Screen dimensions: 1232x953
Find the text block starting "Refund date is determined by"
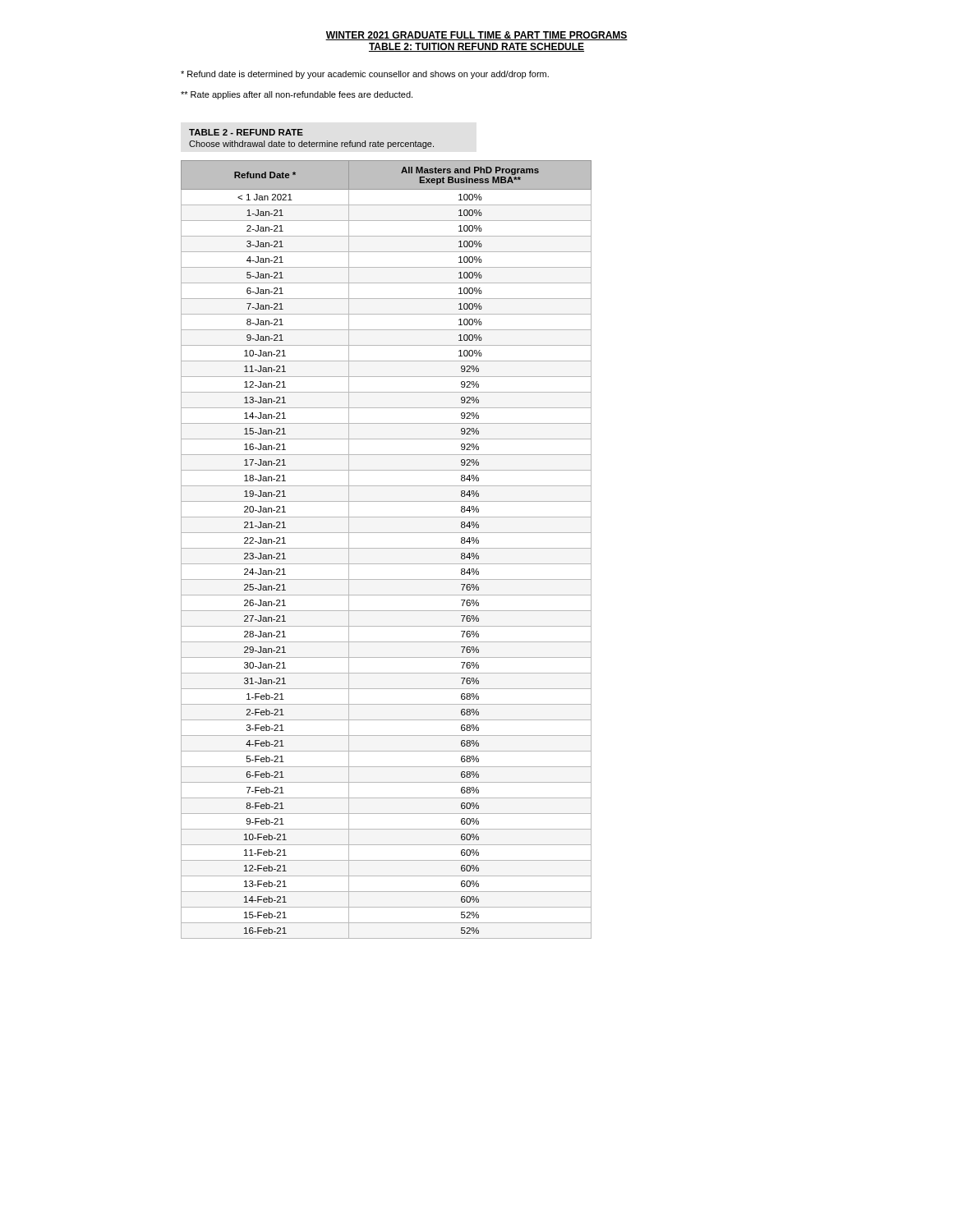pyautogui.click(x=476, y=74)
